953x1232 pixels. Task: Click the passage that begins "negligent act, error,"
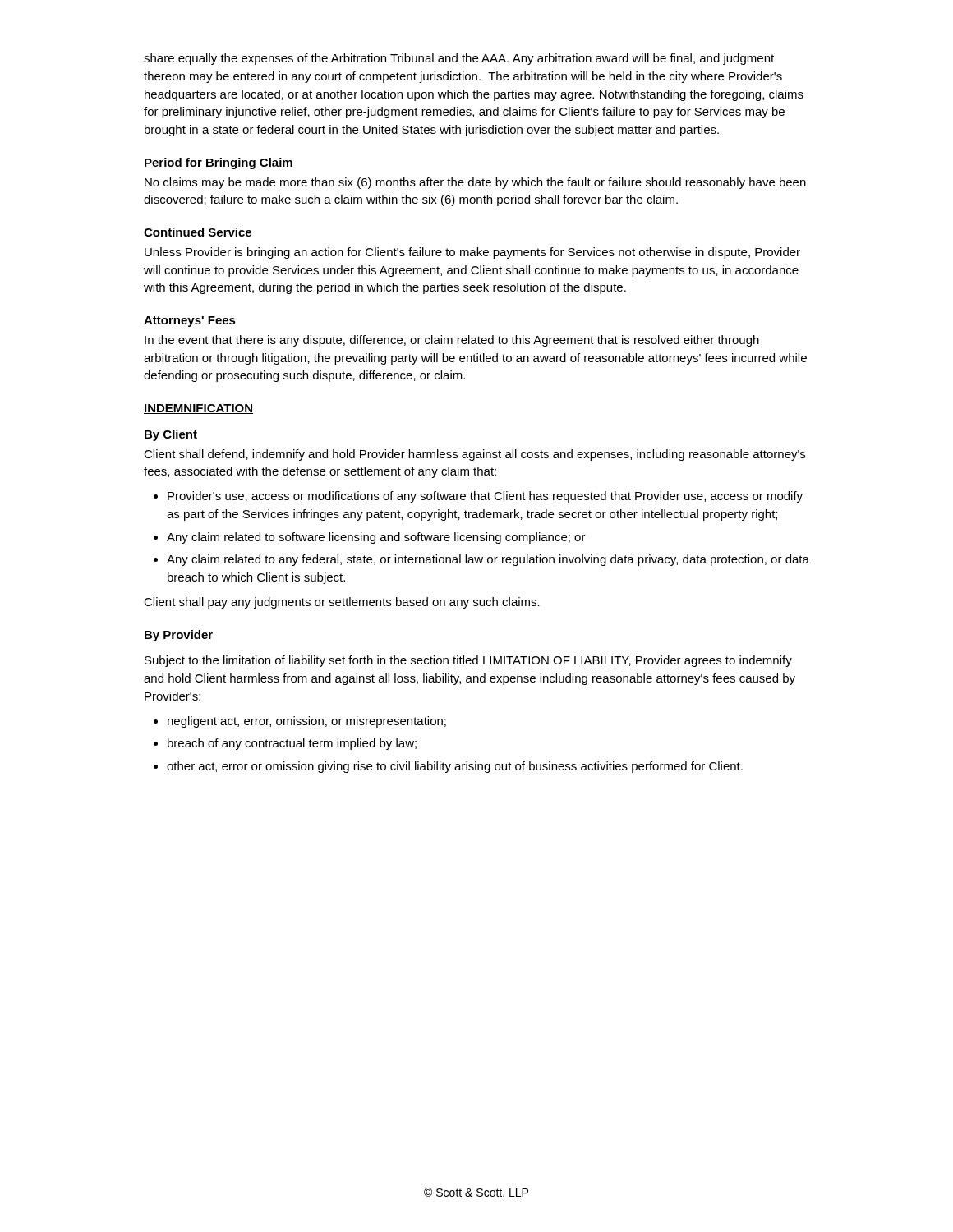(307, 720)
